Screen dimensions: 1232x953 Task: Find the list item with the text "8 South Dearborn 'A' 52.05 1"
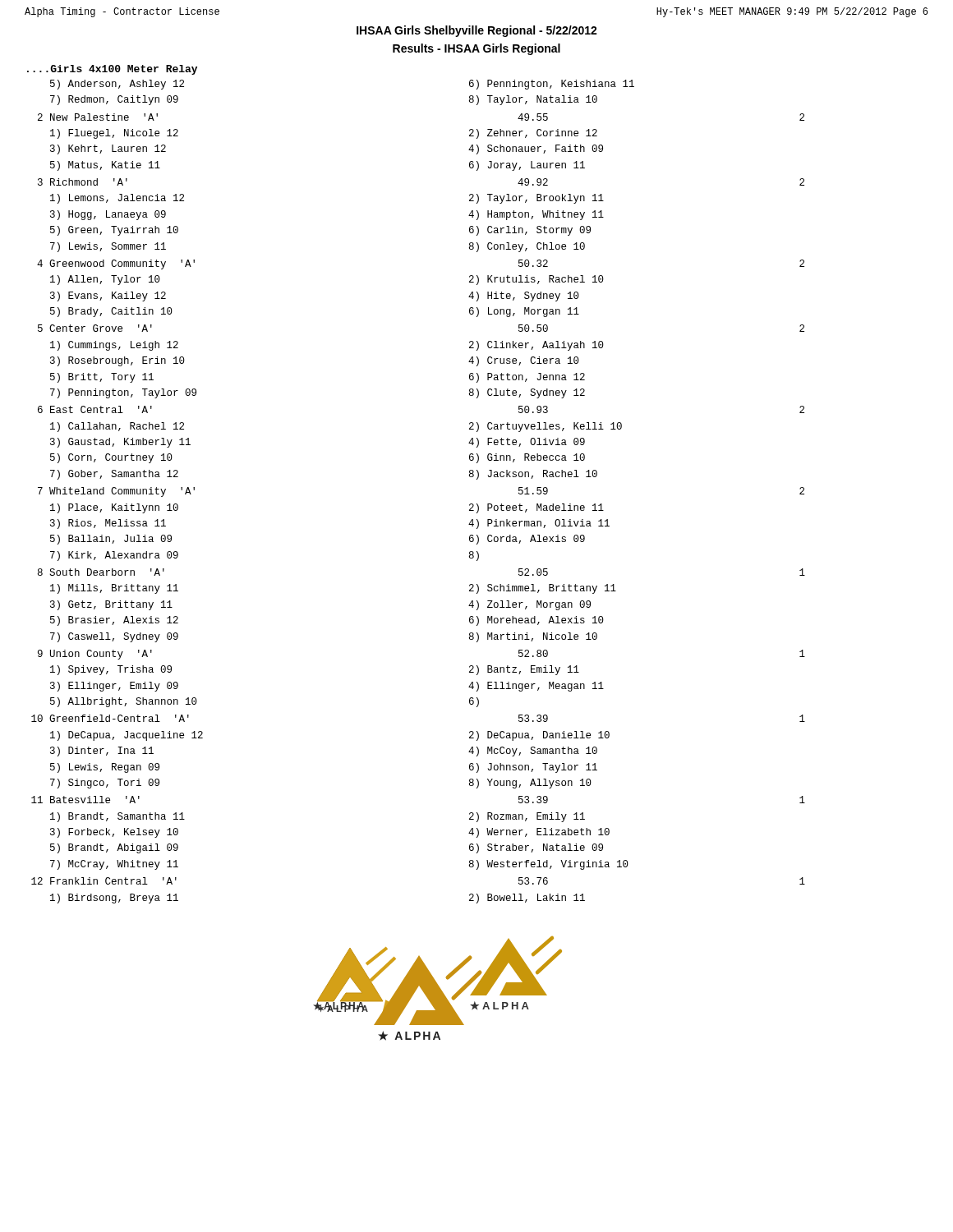476,606
